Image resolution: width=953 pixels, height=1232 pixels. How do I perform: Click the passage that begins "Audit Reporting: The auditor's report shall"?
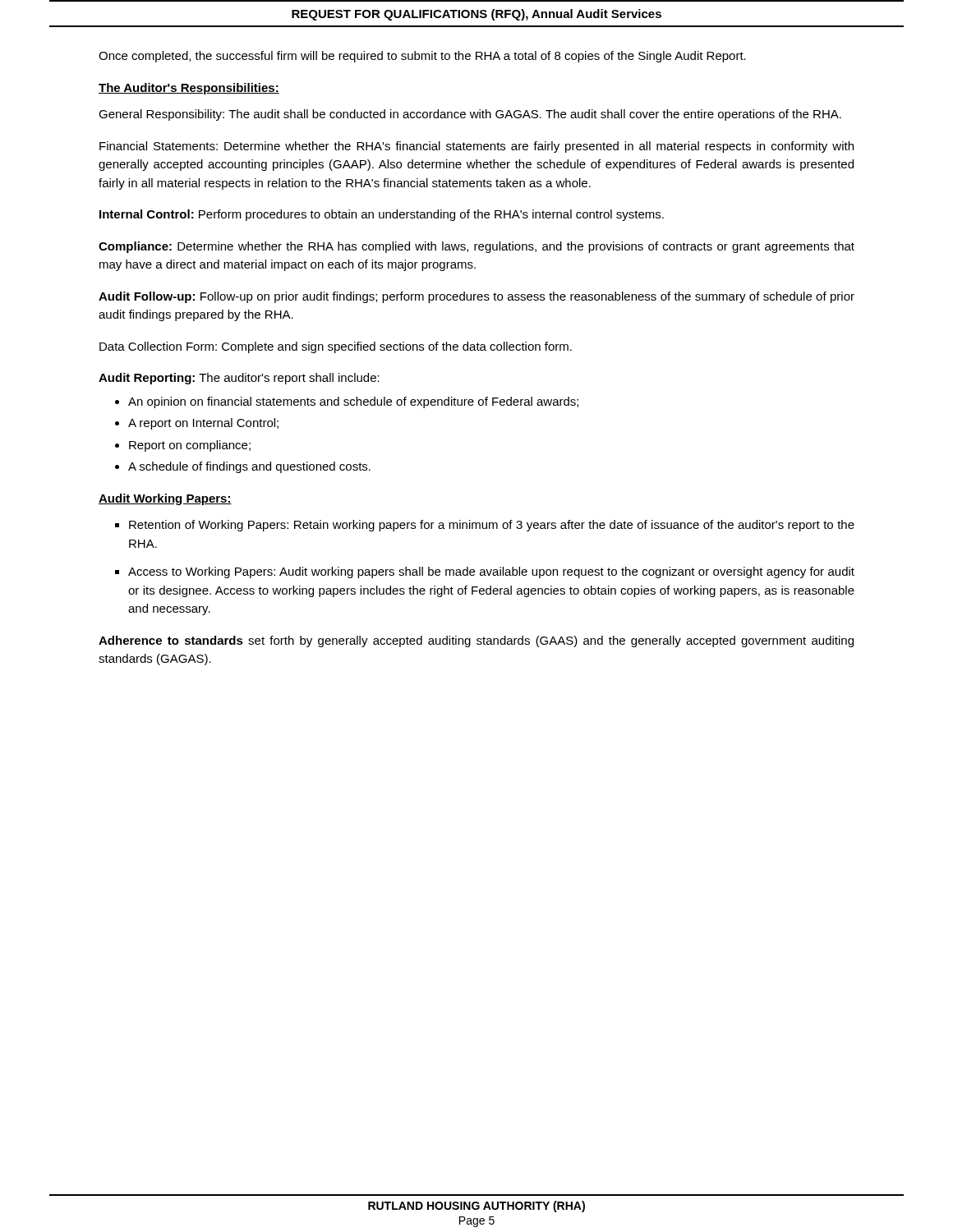[x=239, y=377]
